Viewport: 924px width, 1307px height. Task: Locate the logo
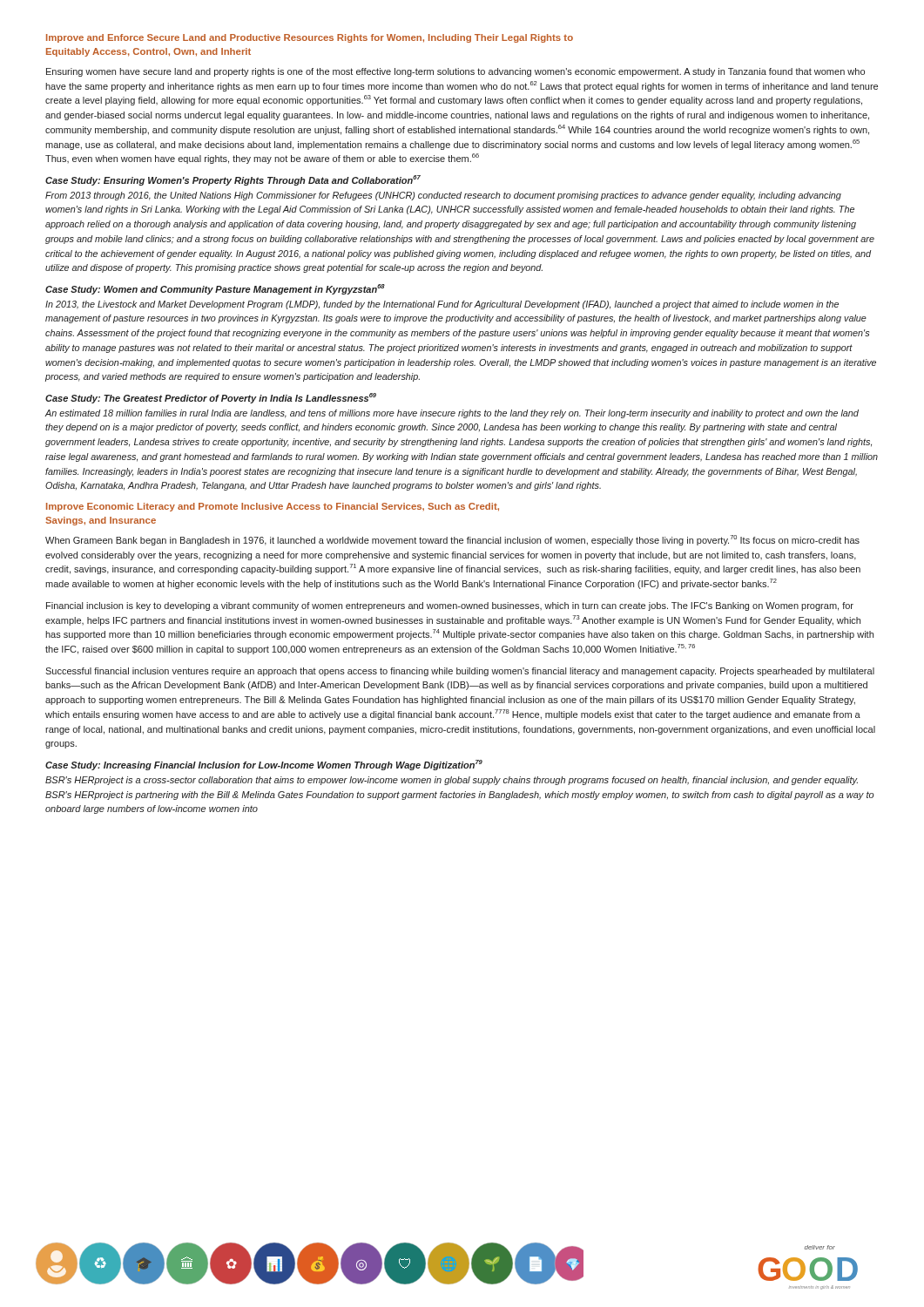click(819, 1263)
